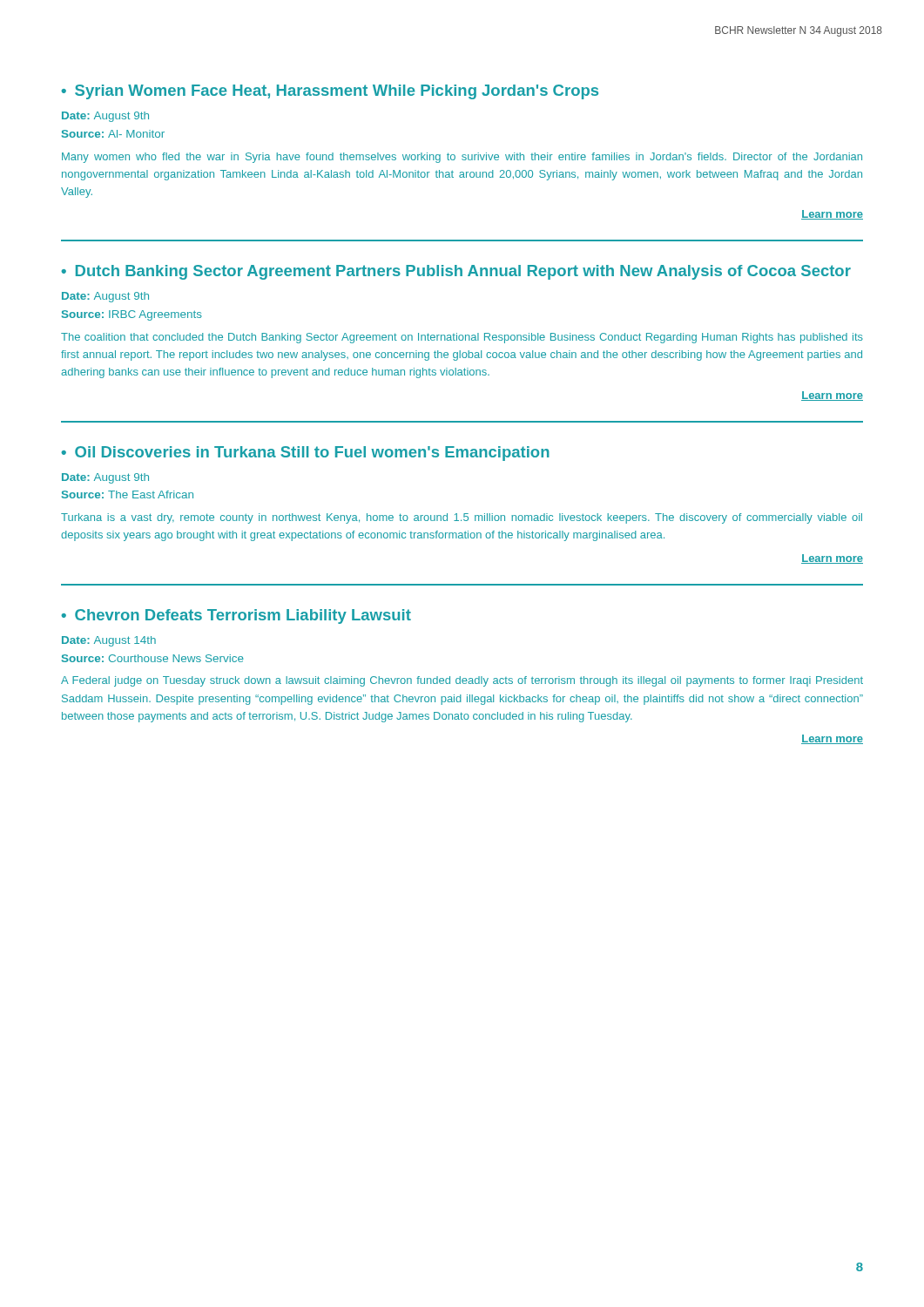Point to the text starting "Source: The East African"

click(x=128, y=495)
